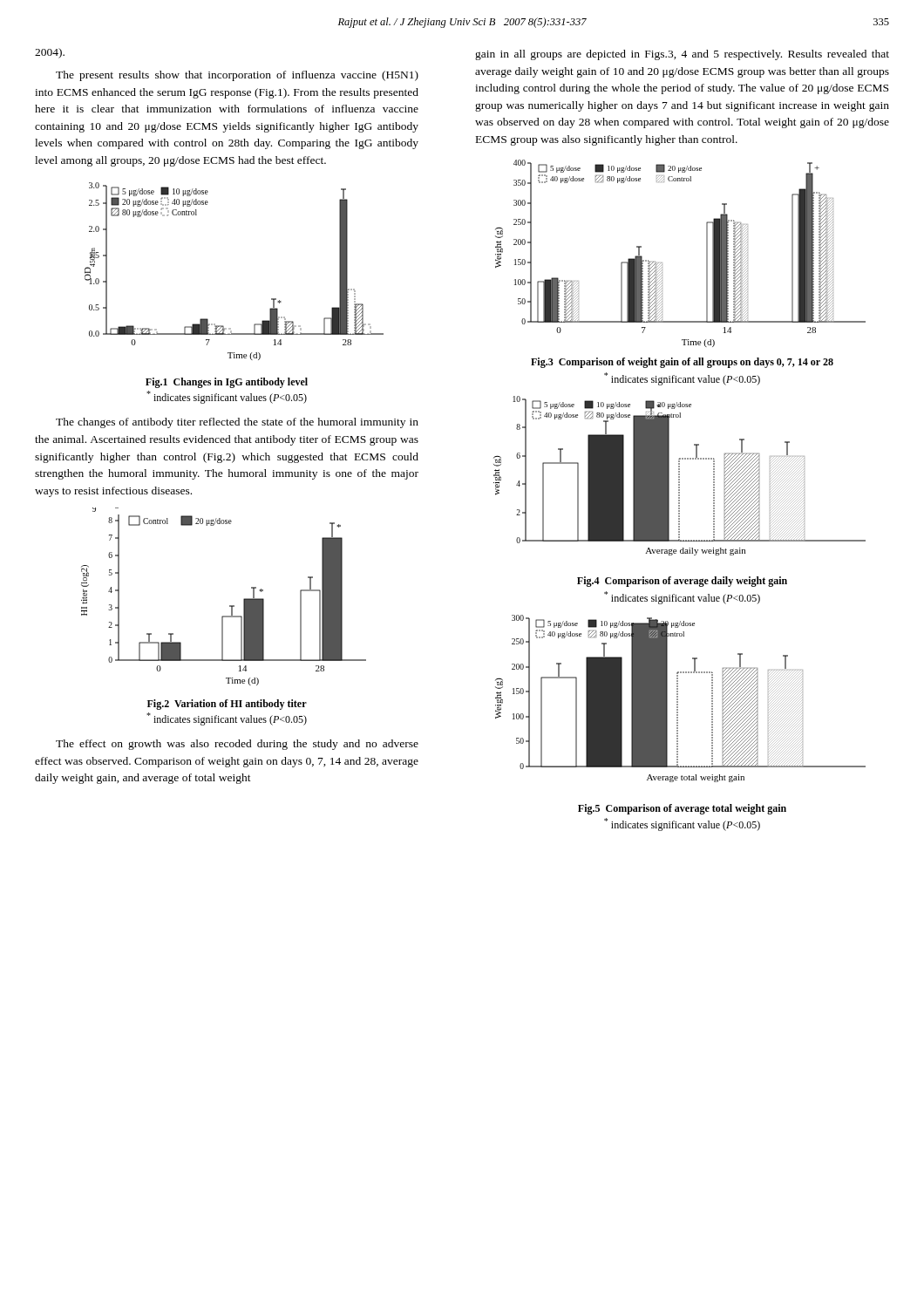The height and width of the screenshot is (1308, 924).
Task: Find the caption on this page that starts "Fig.1 Changes in"
Action: (x=227, y=390)
